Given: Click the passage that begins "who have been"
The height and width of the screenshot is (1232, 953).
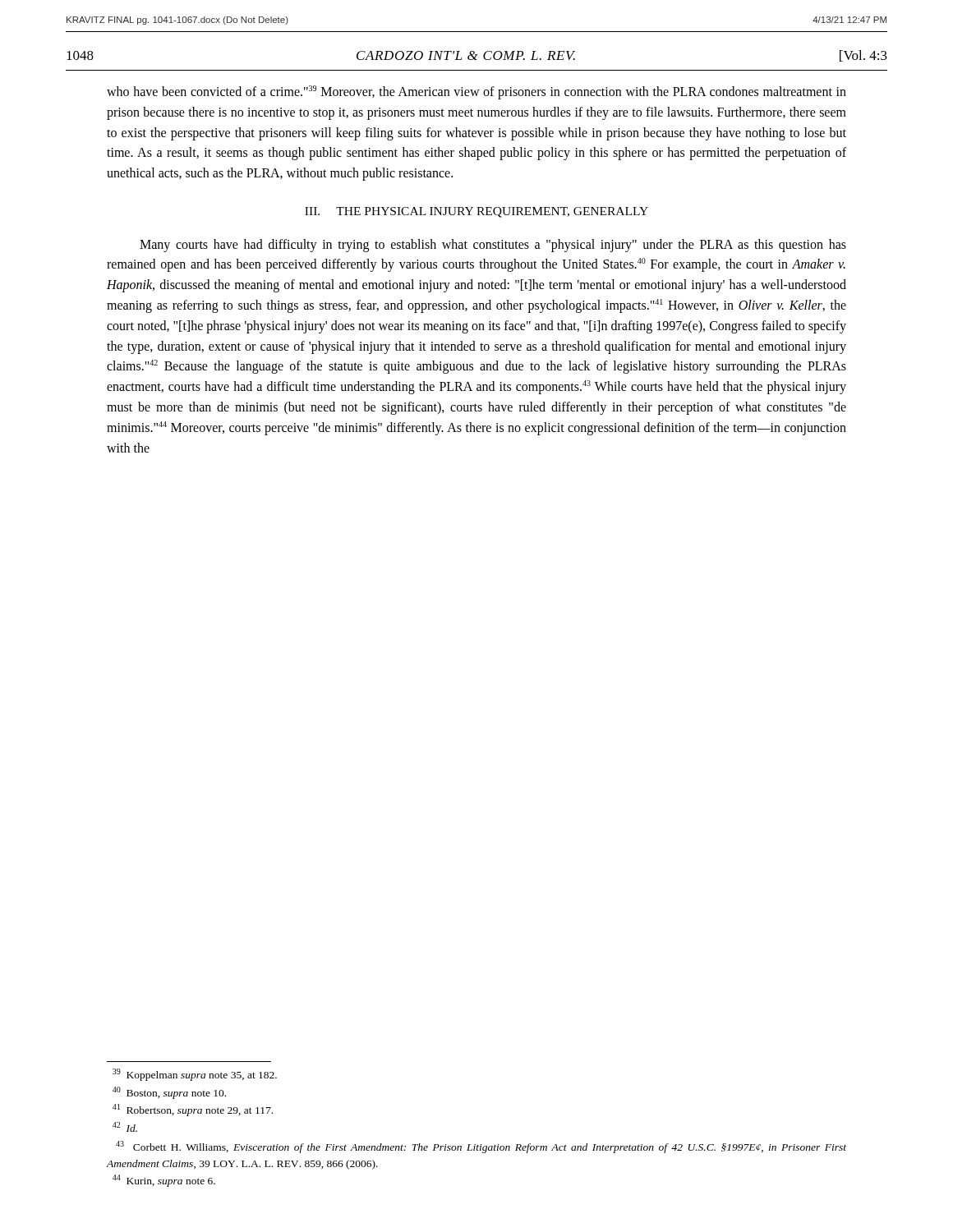Looking at the screenshot, I should click(x=476, y=132).
